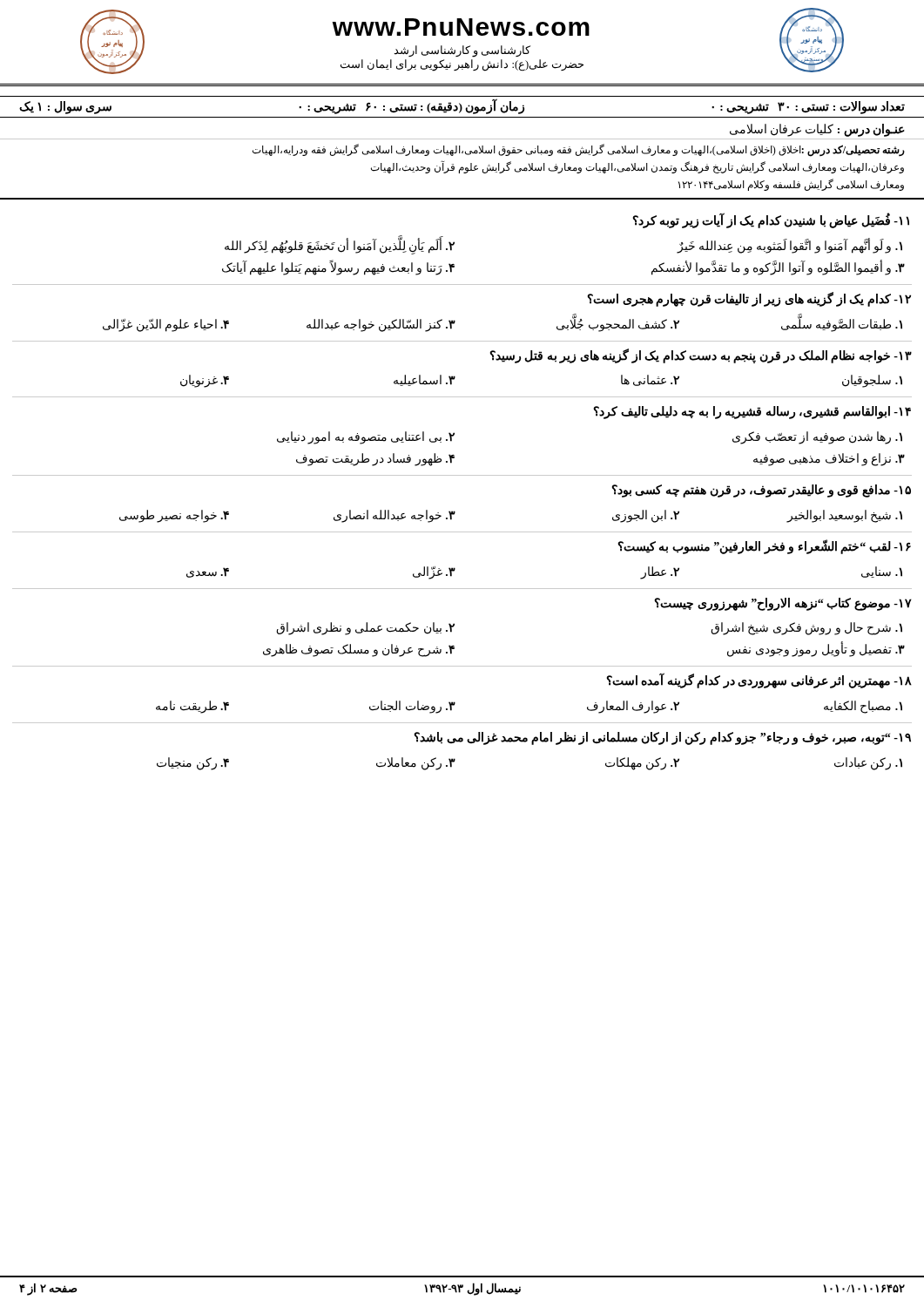Select the list item with the text "۴. رکن منجیات"

pos(193,763)
